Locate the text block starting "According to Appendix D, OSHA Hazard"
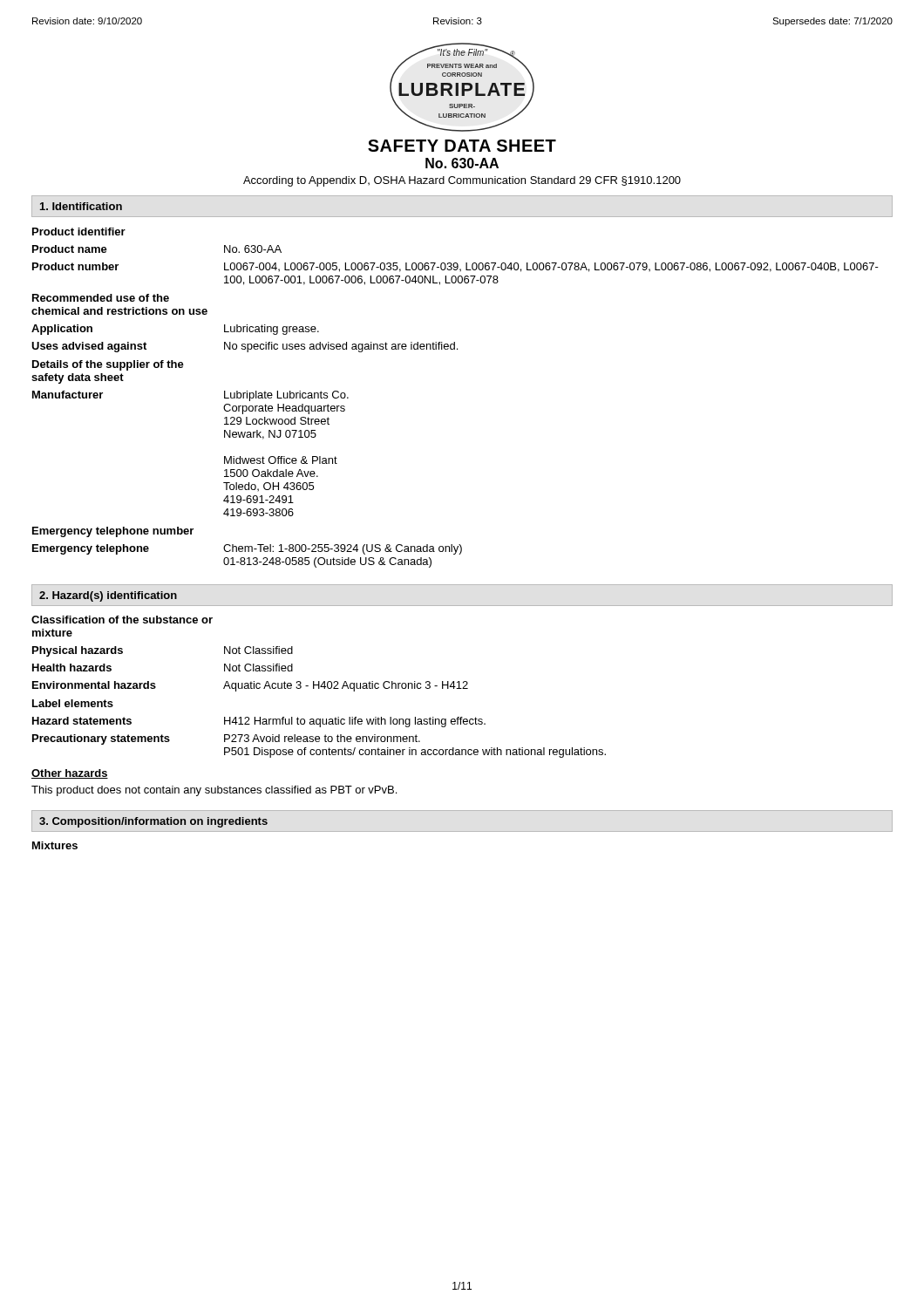 [462, 180]
